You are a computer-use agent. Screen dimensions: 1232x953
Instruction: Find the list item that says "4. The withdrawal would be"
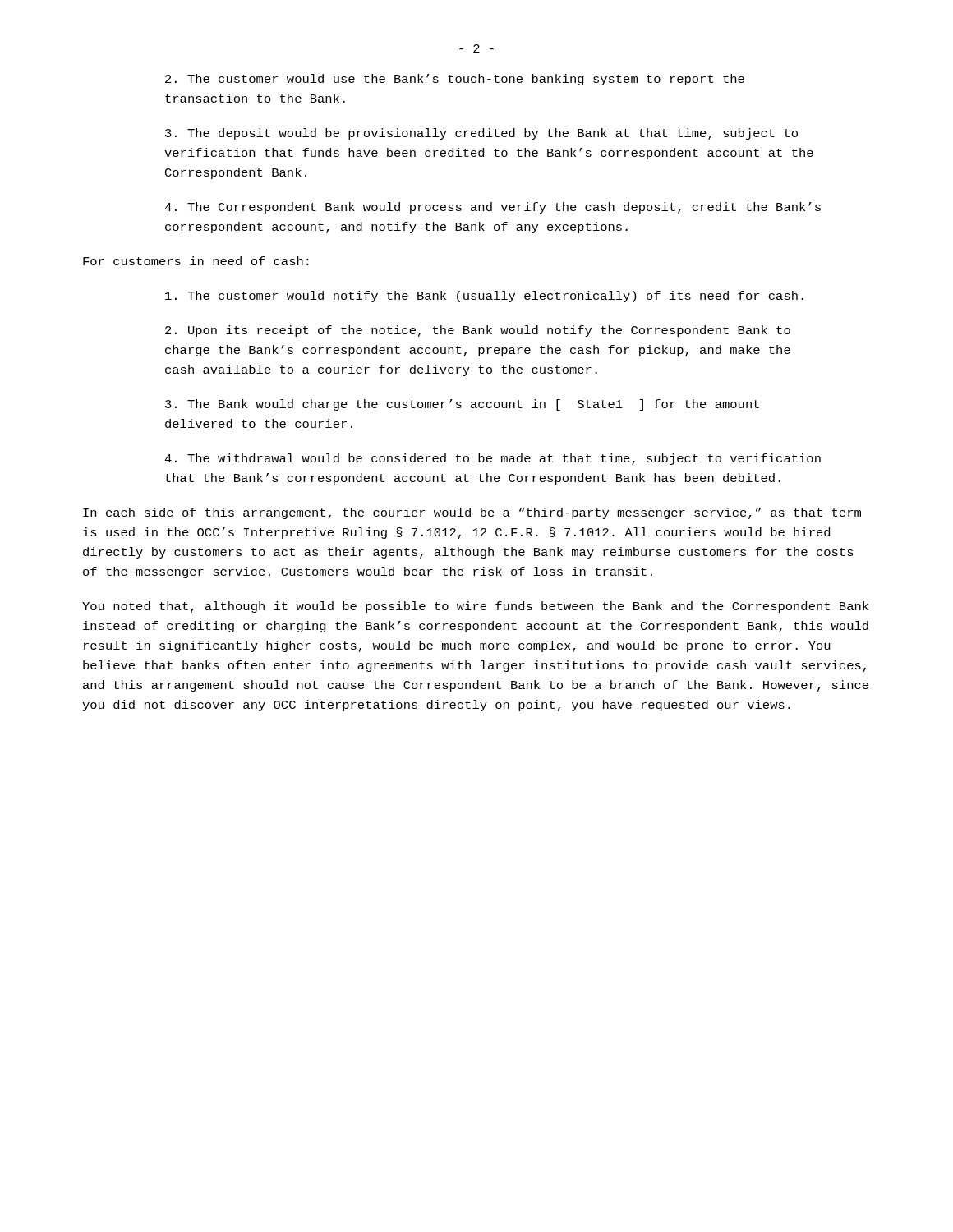coord(493,469)
